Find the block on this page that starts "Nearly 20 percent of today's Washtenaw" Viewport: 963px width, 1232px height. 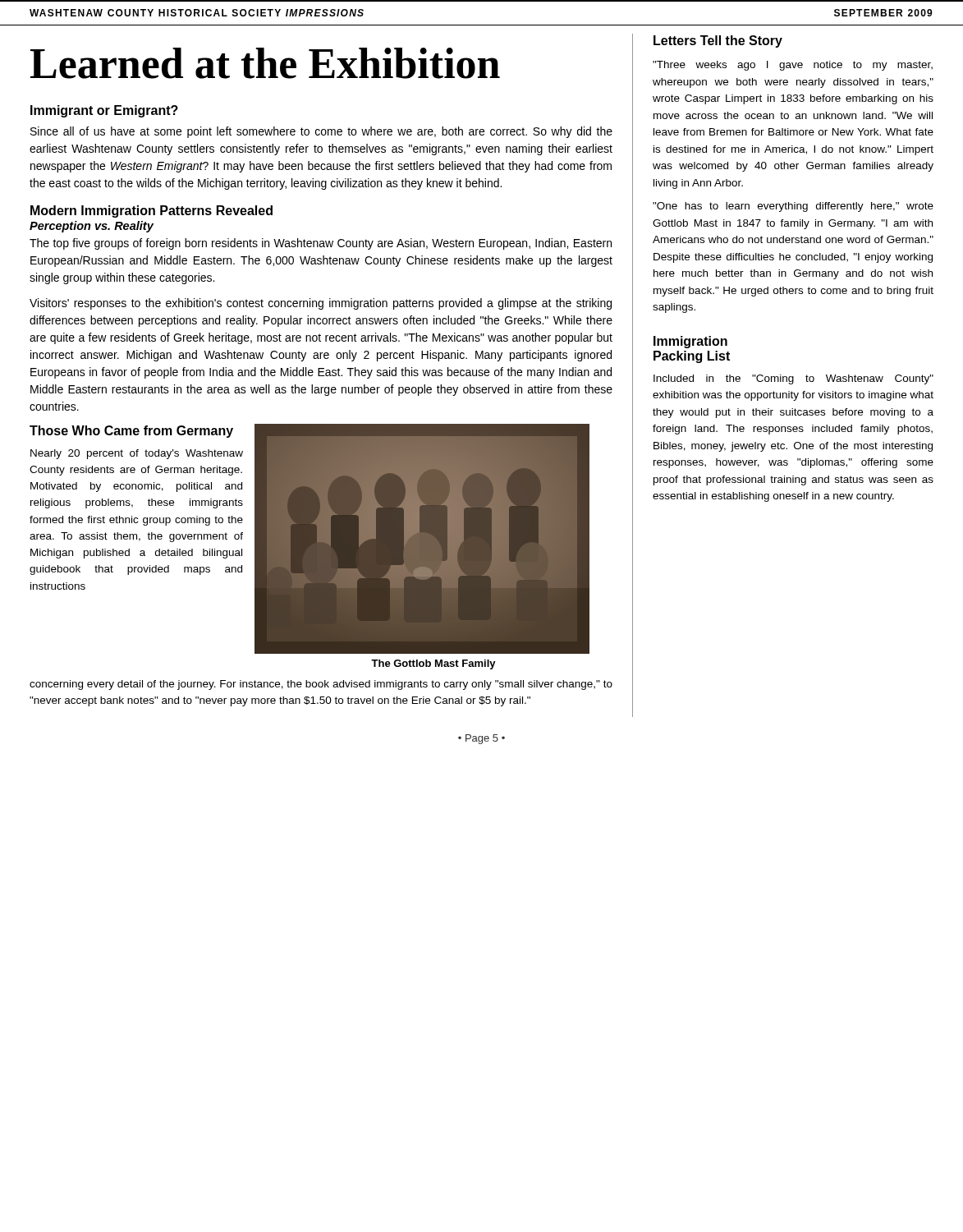pos(136,519)
